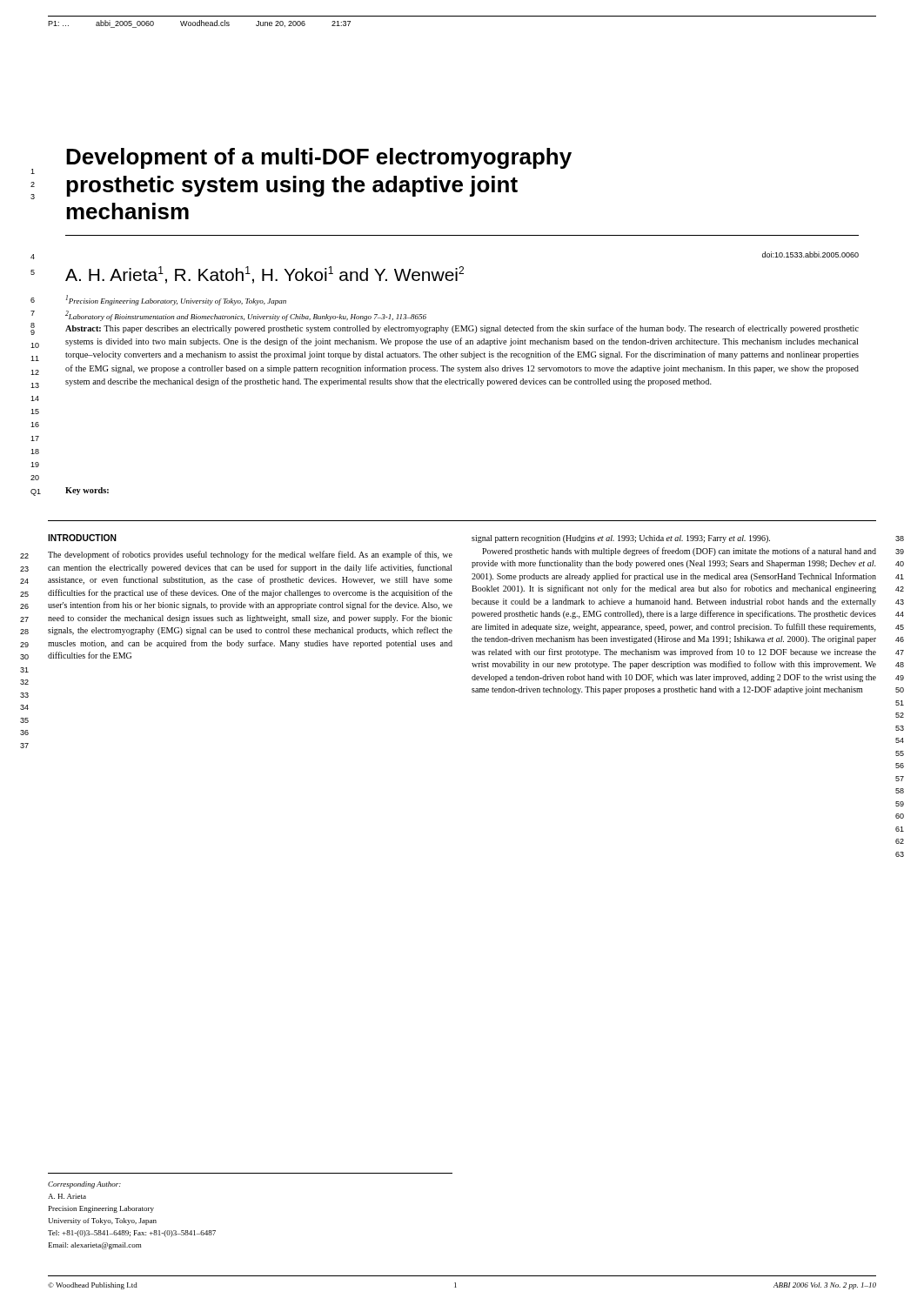The width and height of the screenshot is (924, 1305).
Task: Click the passage that begins "signal pattern recognition (Hudgins et al."
Action: [674, 614]
